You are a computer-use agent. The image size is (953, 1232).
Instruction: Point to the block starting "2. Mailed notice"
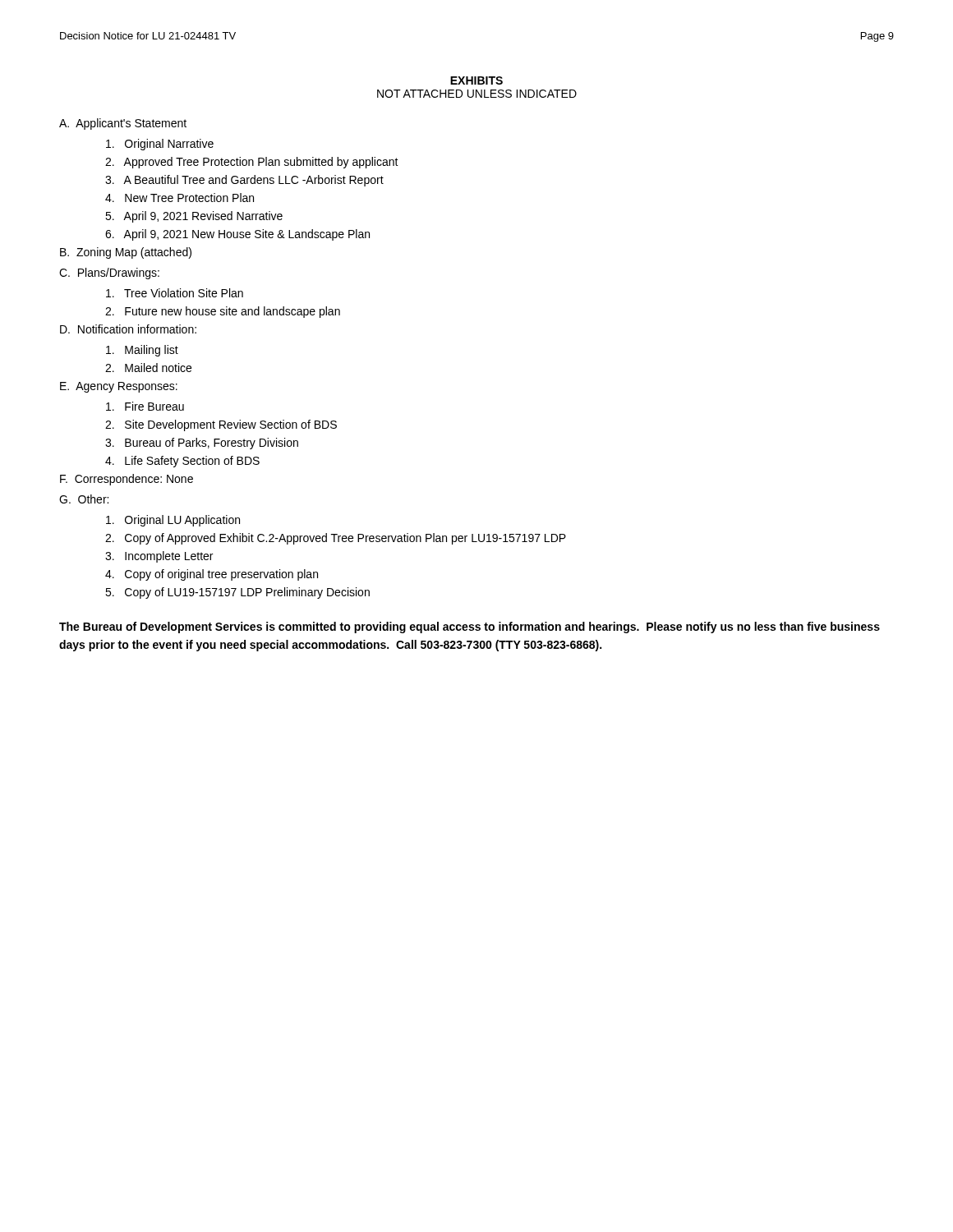pyautogui.click(x=149, y=368)
